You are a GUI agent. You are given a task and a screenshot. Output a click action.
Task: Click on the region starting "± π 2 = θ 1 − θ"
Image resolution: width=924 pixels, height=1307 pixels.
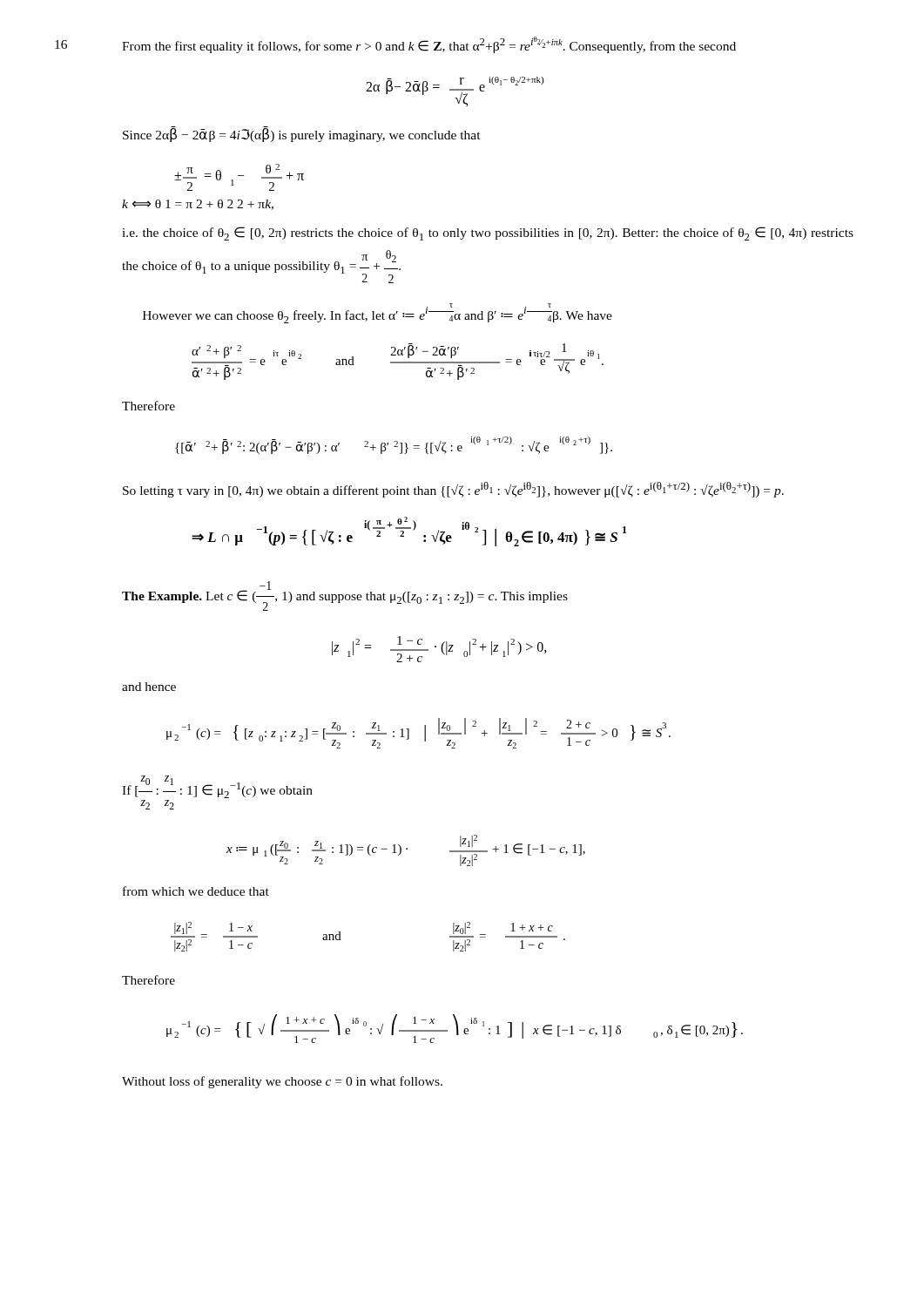(x=239, y=177)
